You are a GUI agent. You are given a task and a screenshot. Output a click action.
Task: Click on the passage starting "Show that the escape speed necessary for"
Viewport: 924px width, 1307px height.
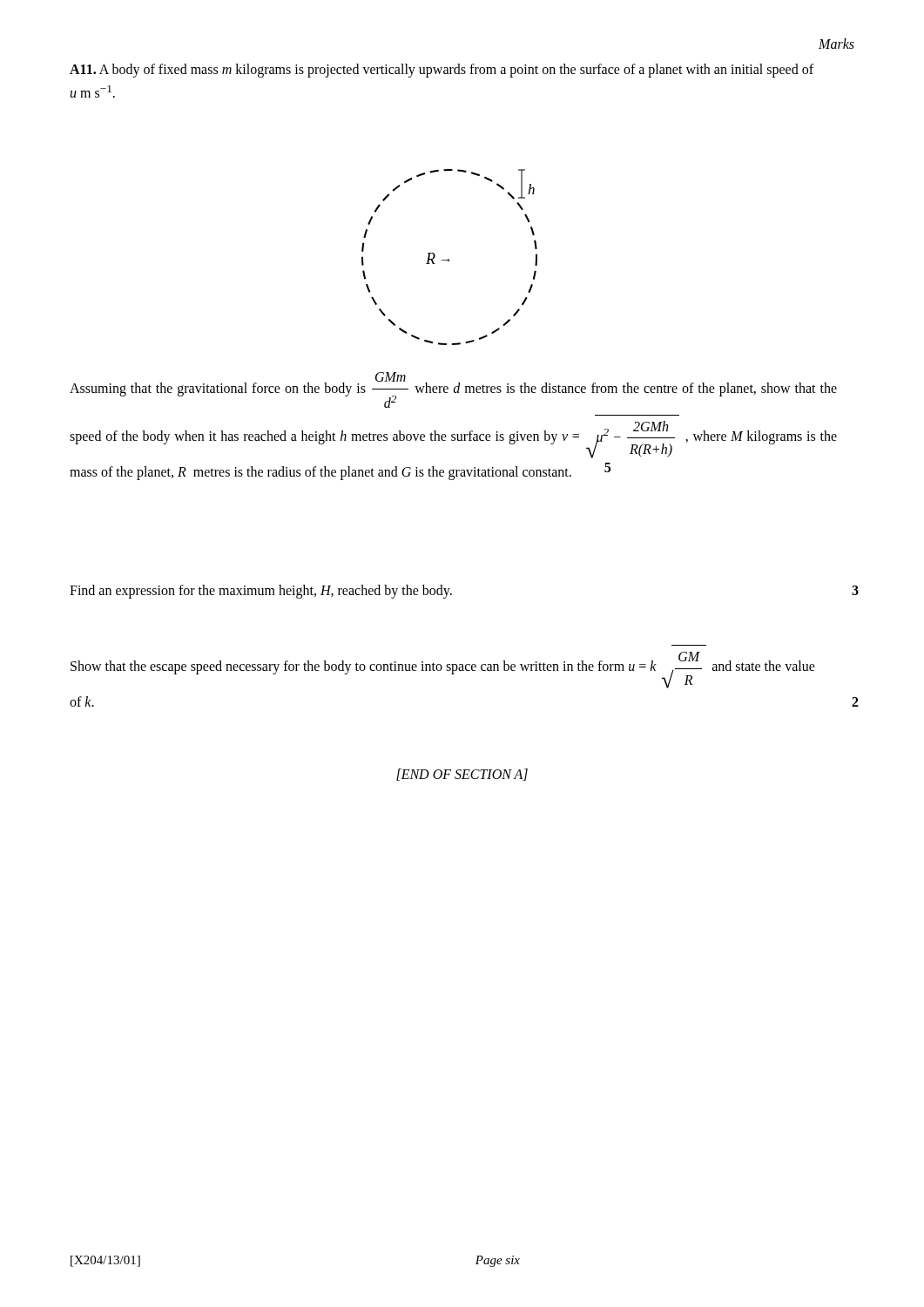point(445,679)
